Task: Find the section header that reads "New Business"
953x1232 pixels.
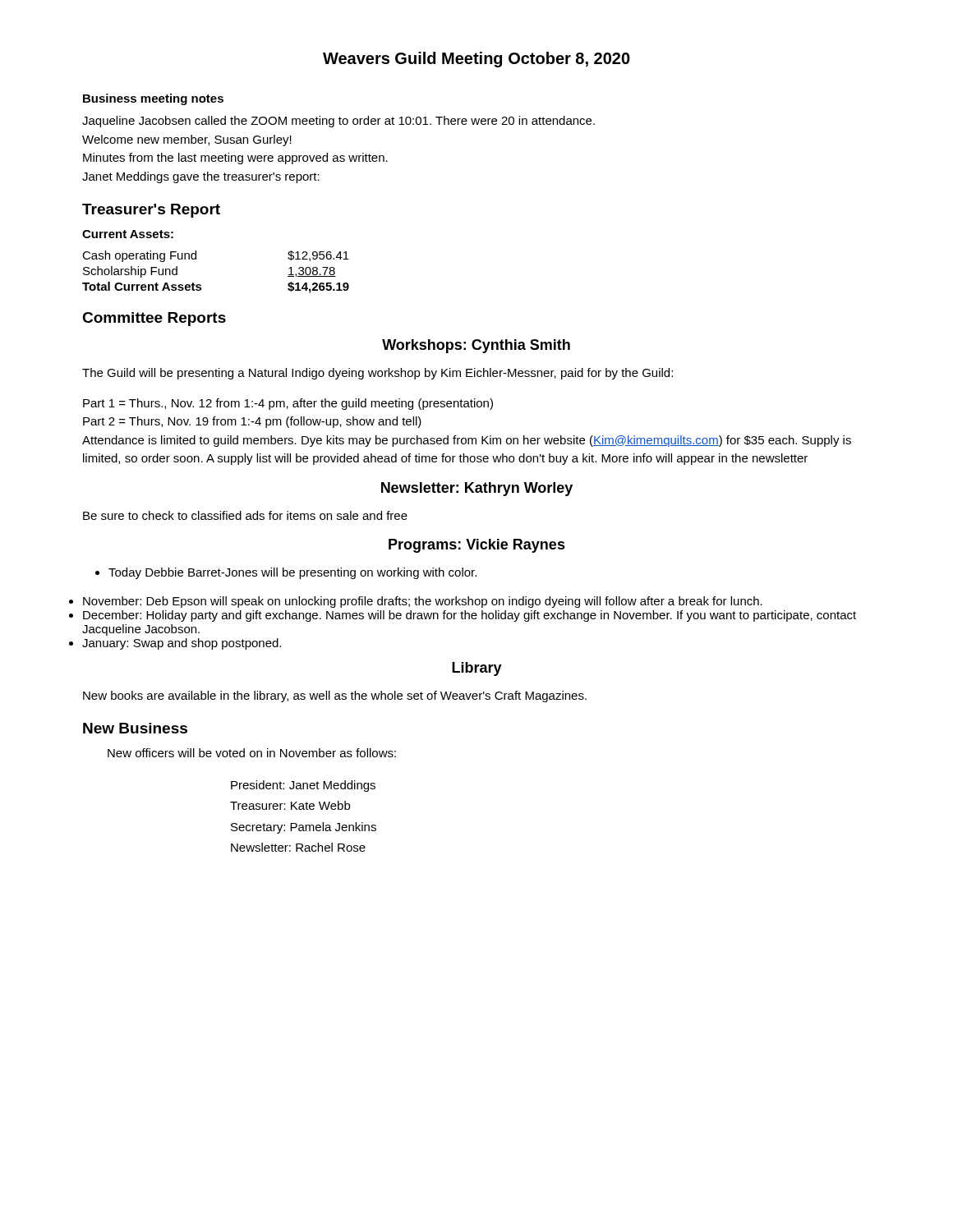Action: tap(135, 728)
